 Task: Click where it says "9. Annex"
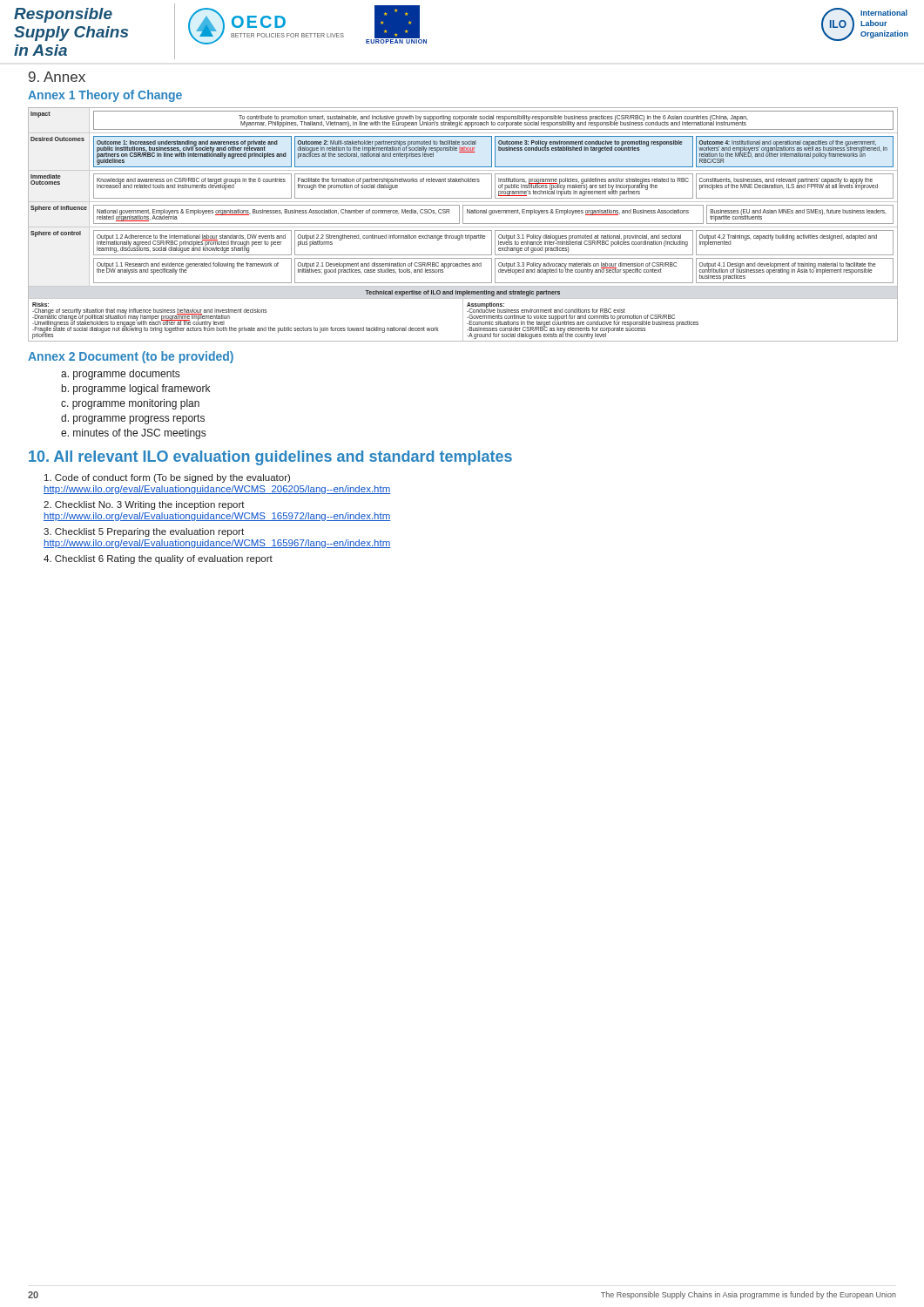pos(57,77)
